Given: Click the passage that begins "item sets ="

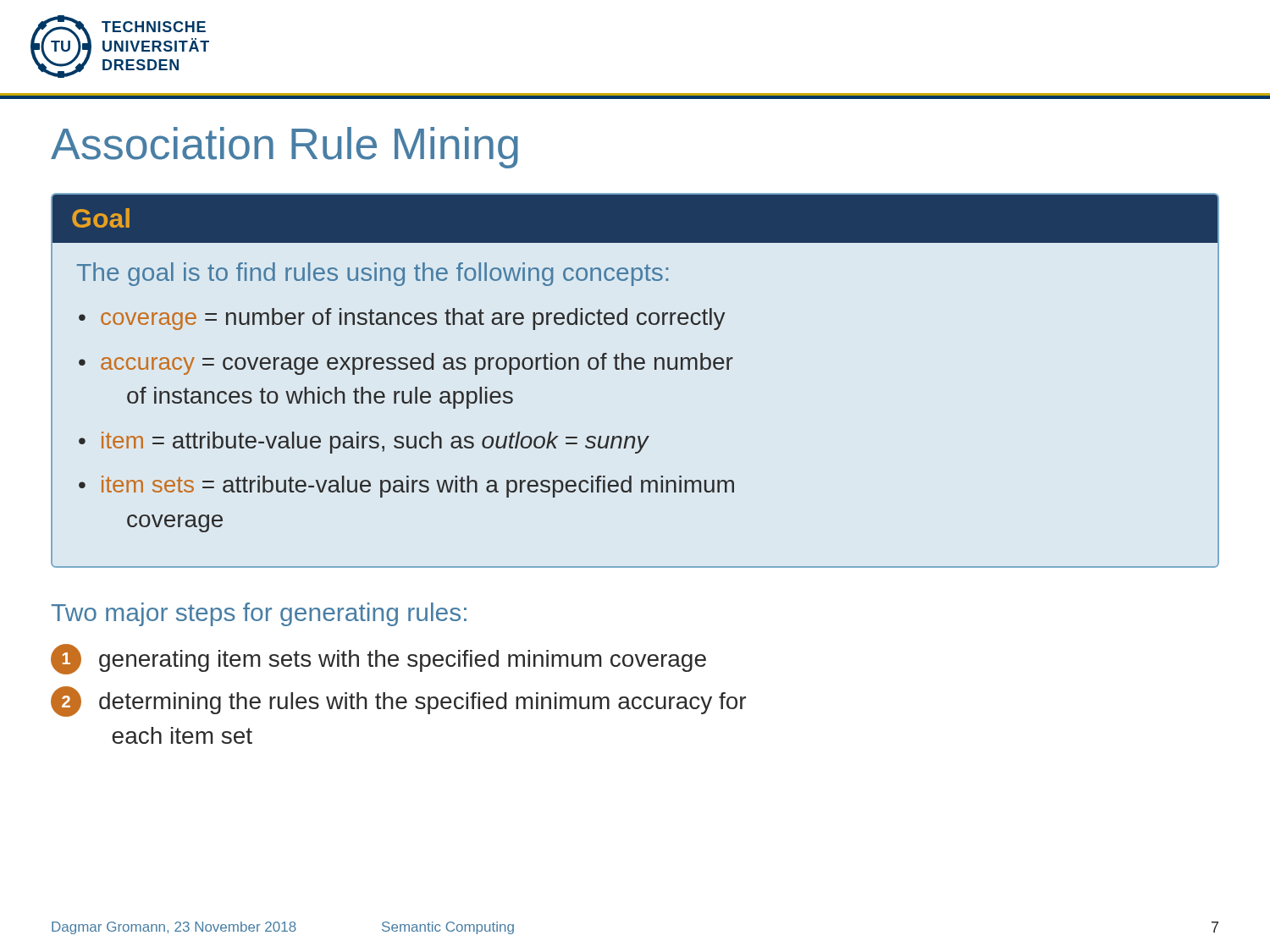Looking at the screenshot, I should pos(418,502).
